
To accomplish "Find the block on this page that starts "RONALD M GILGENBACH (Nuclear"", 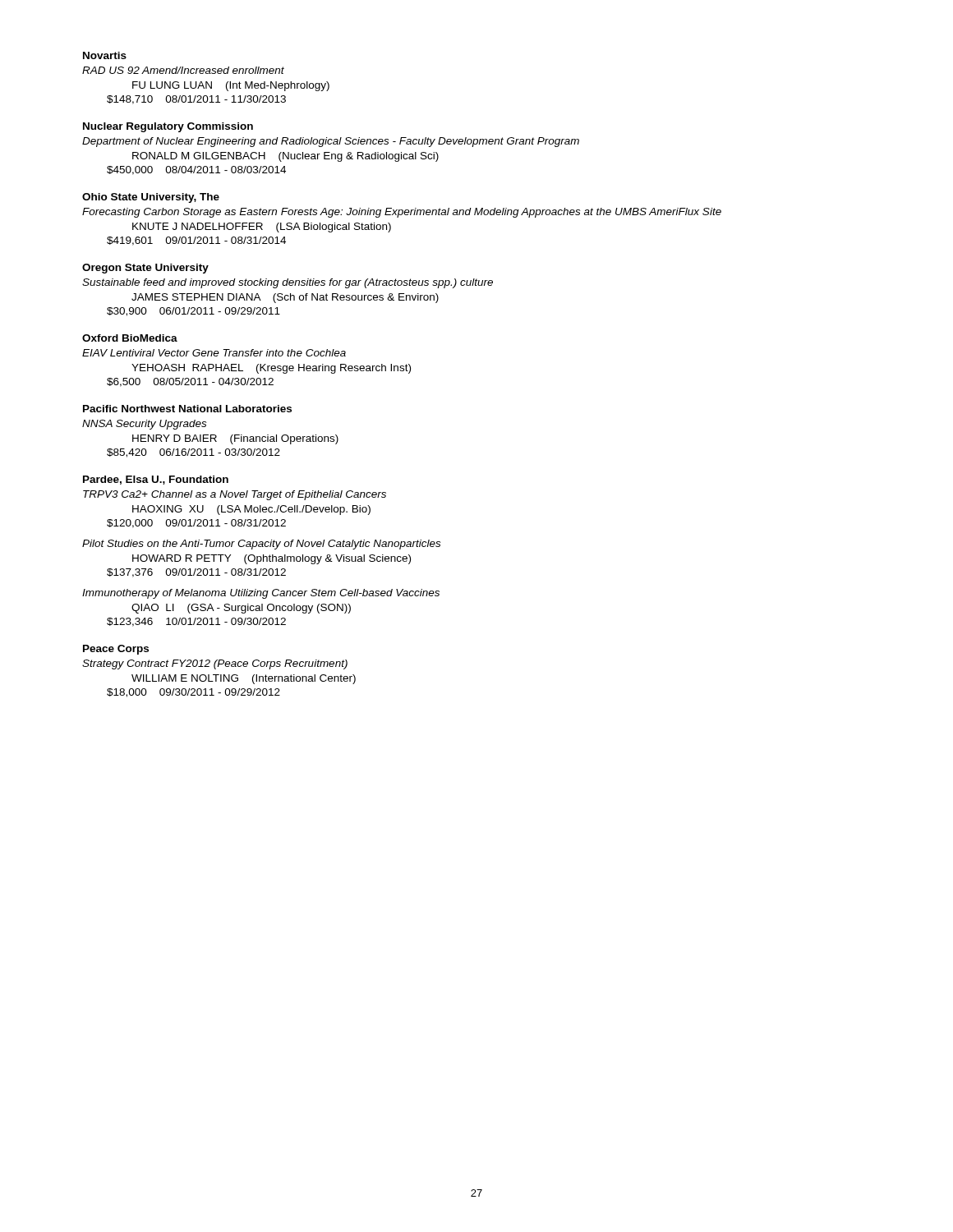I will pos(285,156).
